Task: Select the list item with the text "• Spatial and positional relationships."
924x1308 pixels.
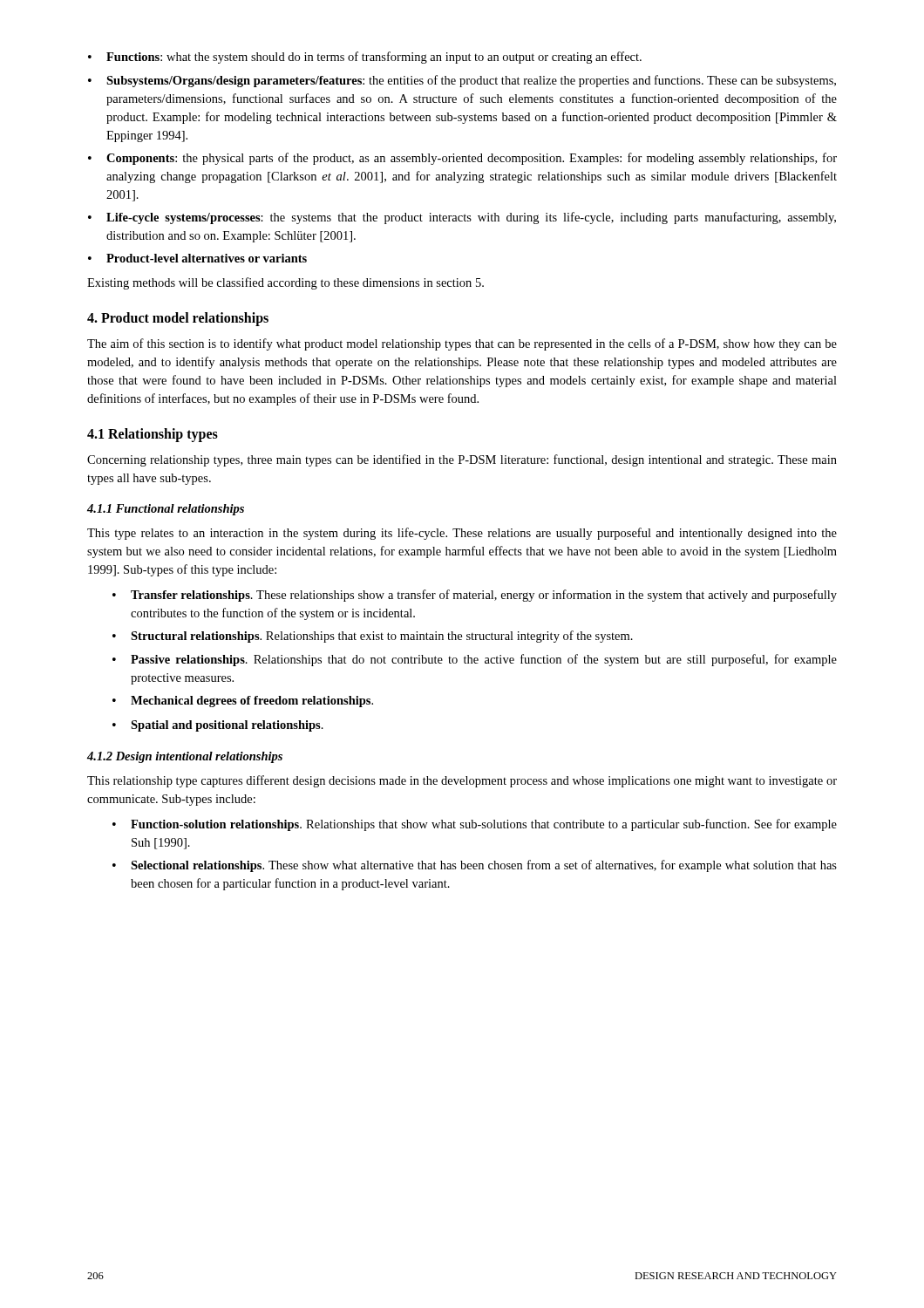Action: coord(218,726)
